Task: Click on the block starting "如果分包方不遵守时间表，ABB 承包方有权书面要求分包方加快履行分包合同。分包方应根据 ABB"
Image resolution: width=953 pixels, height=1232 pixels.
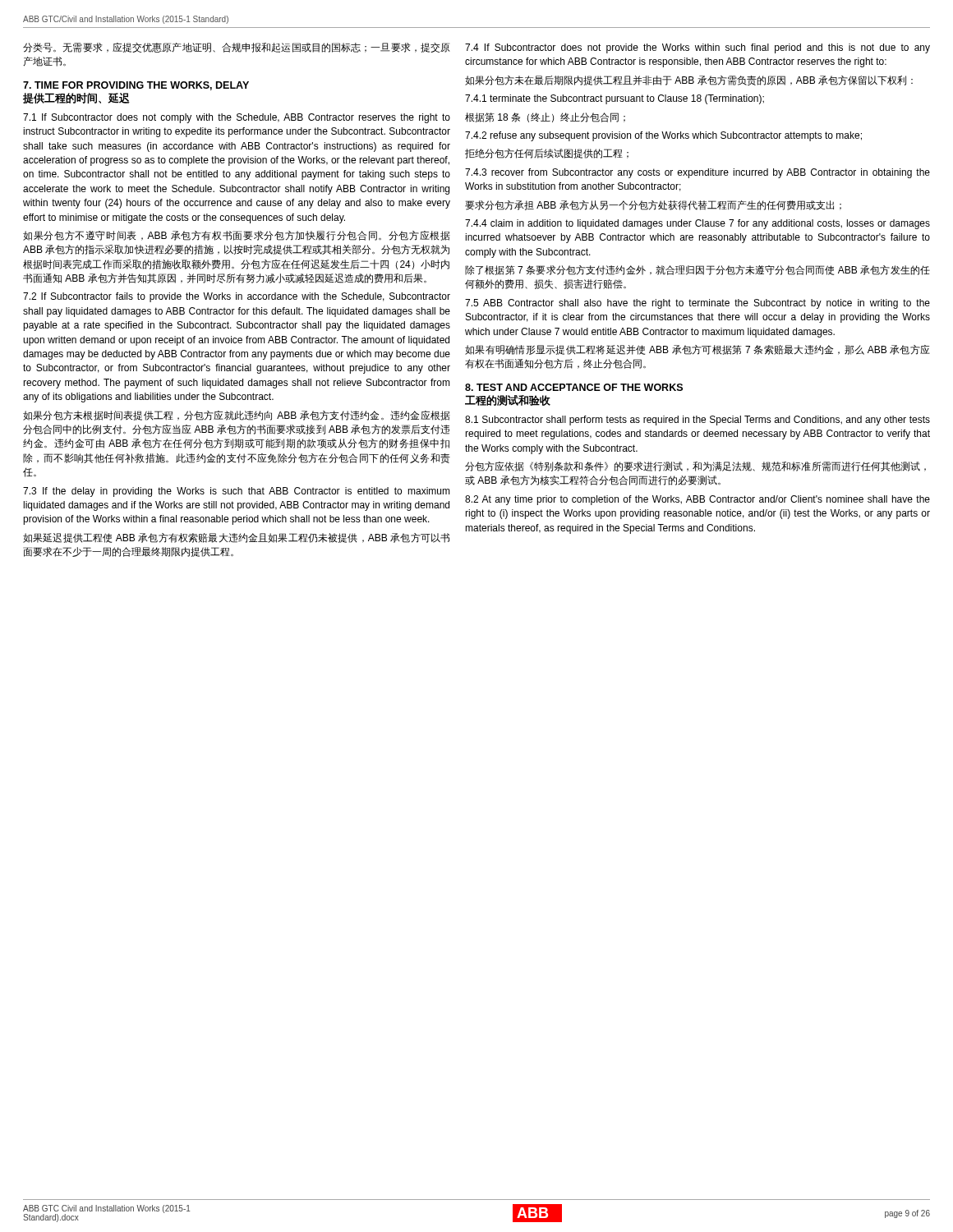Action: tap(237, 258)
